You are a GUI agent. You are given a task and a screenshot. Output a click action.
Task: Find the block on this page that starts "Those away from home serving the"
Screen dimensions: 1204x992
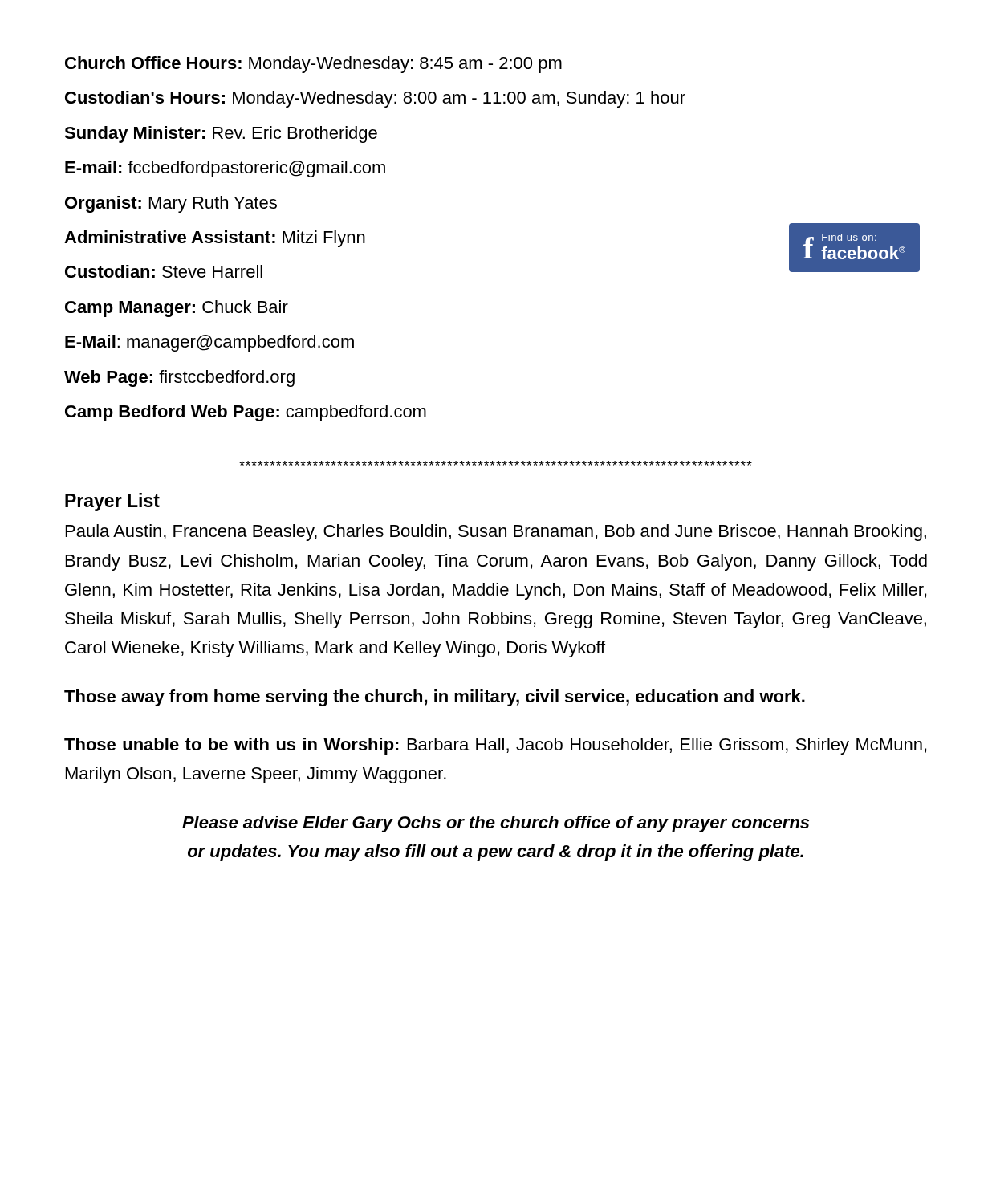[435, 696]
